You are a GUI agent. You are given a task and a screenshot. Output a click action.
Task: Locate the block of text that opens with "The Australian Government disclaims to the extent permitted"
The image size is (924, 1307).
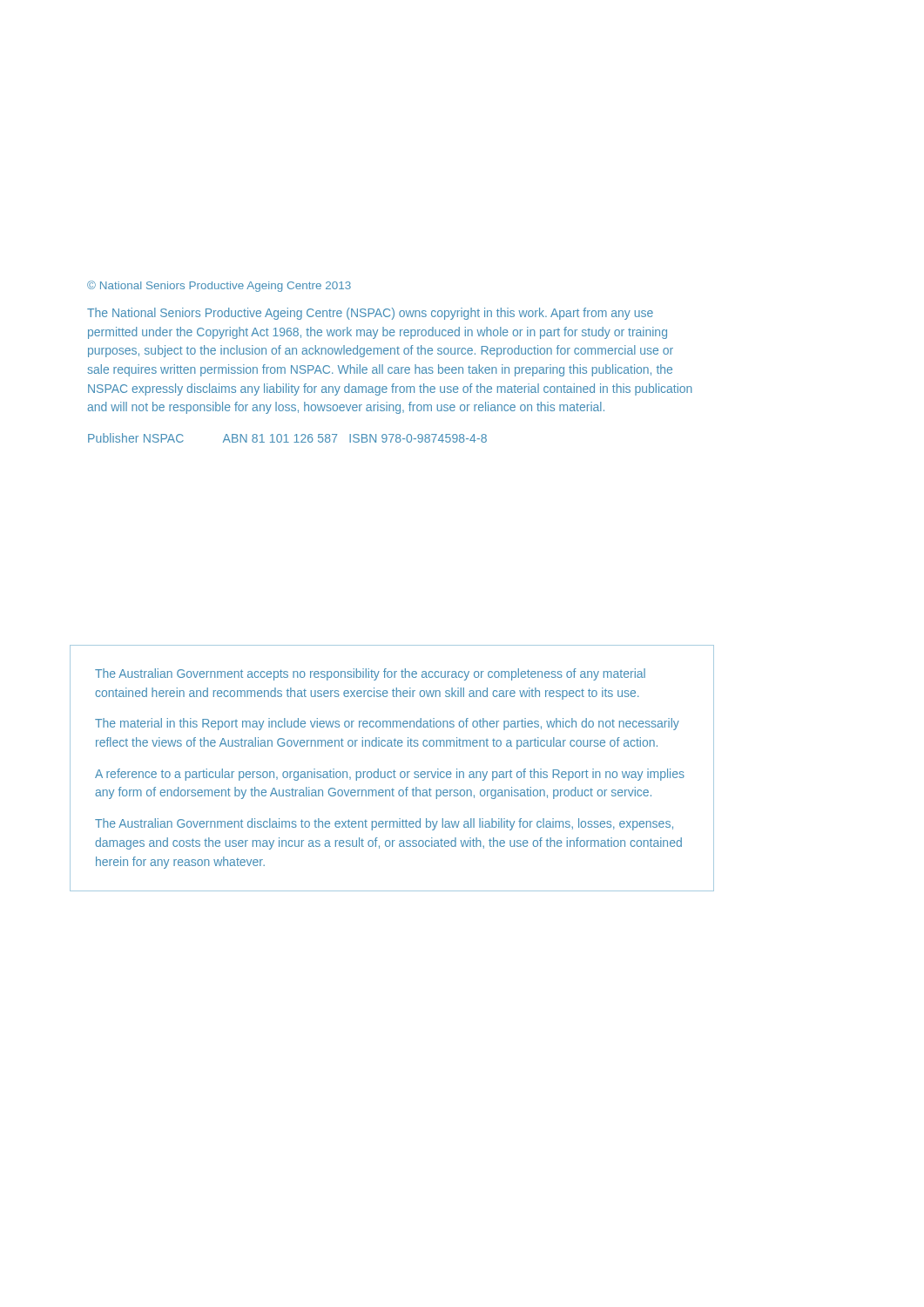pyautogui.click(x=389, y=842)
